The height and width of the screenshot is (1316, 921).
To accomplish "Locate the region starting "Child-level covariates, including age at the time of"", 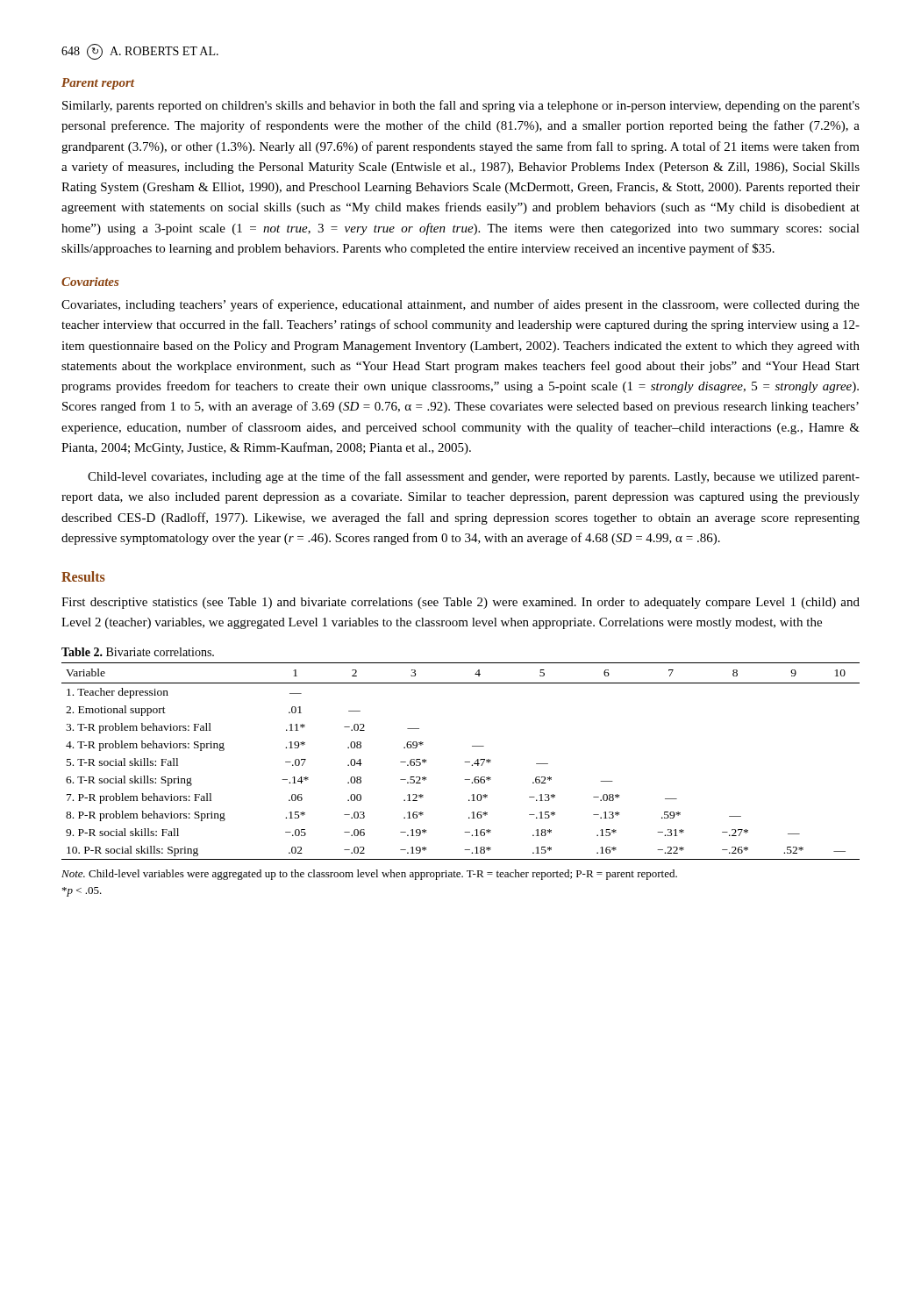I will click(x=460, y=507).
